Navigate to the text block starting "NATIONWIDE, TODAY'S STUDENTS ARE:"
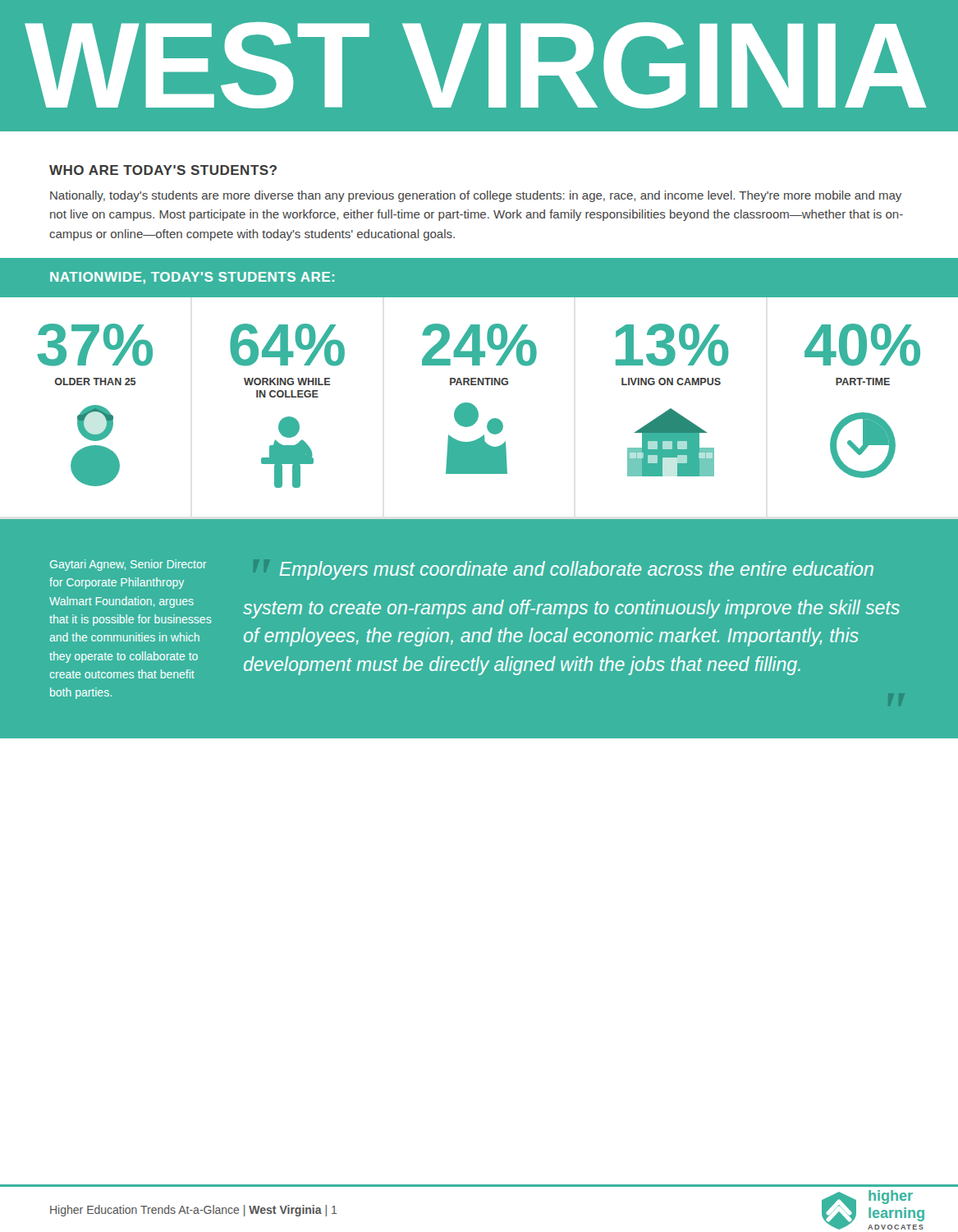958x1232 pixels. 193,277
